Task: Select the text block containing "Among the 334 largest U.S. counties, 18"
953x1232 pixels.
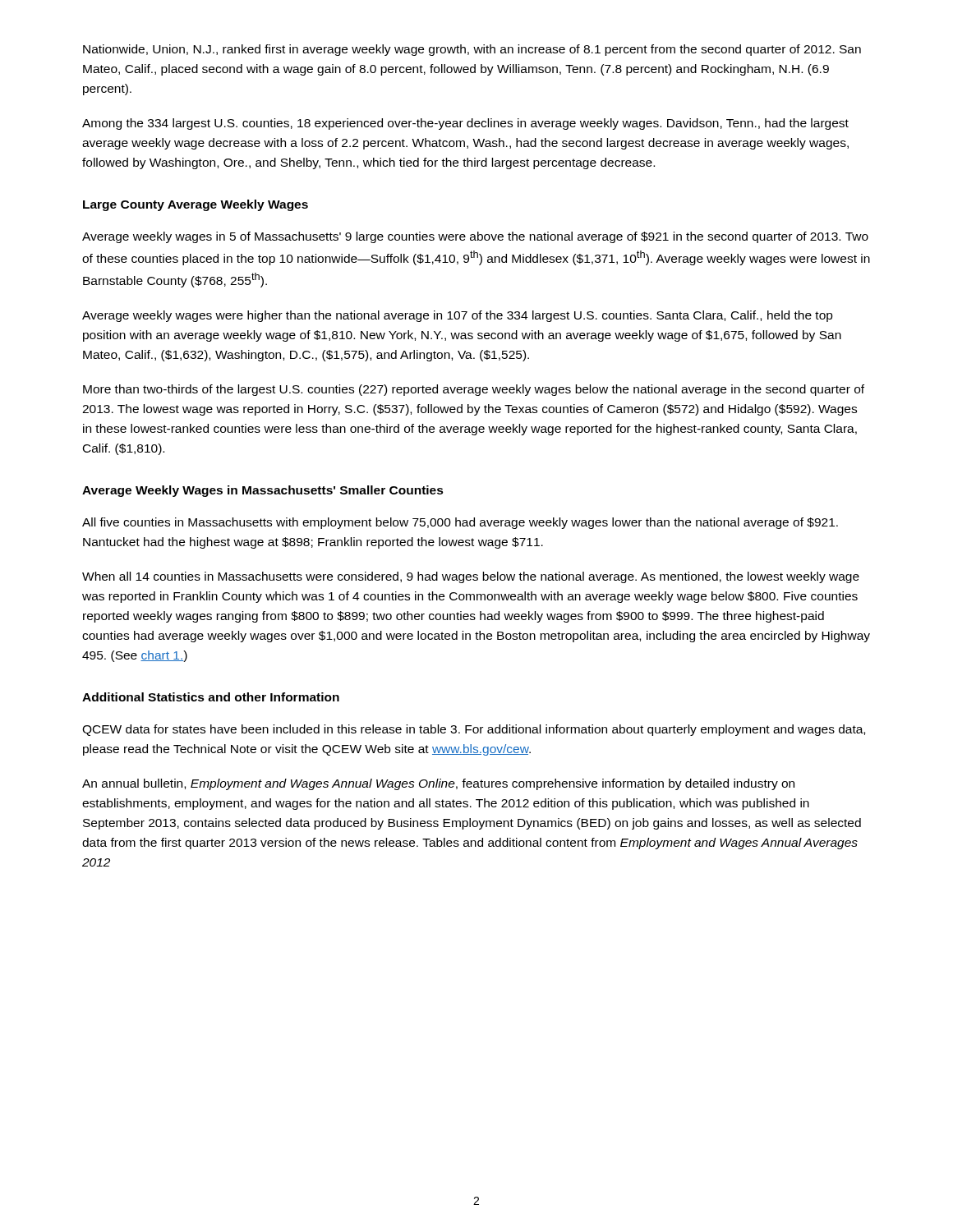Action: pyautogui.click(x=466, y=143)
